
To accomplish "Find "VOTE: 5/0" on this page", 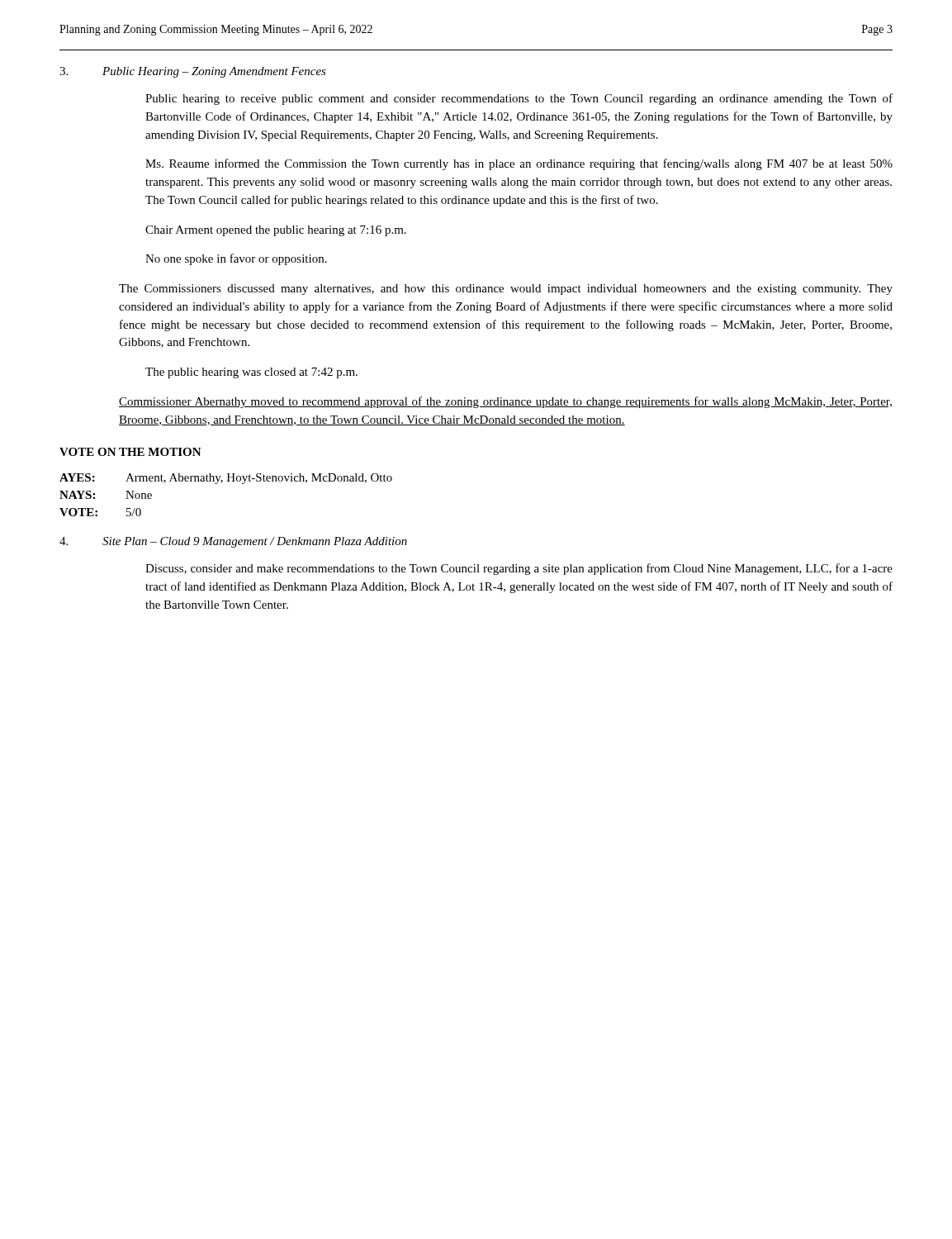I will 100,513.
